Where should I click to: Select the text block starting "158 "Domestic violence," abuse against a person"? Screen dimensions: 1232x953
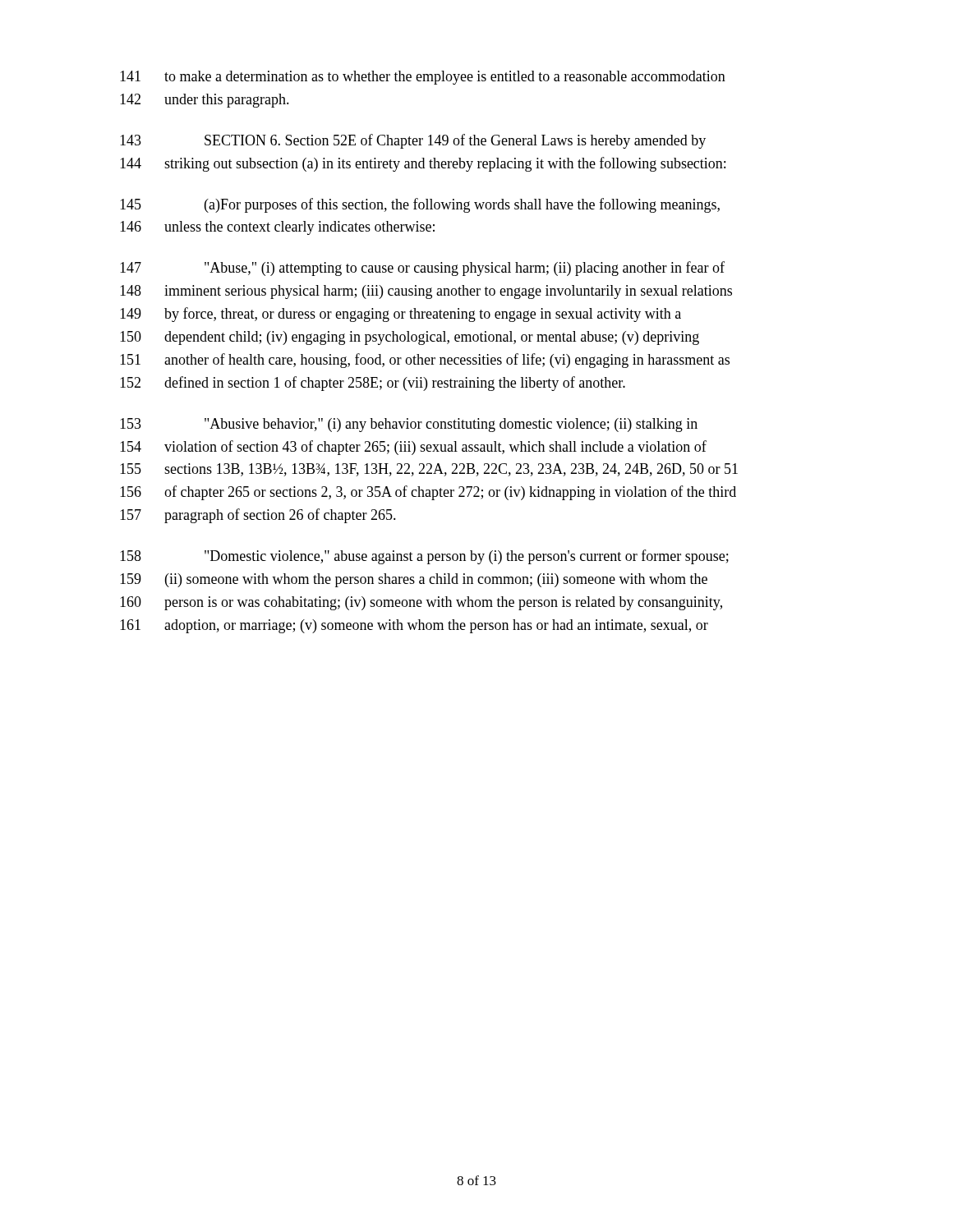(476, 591)
